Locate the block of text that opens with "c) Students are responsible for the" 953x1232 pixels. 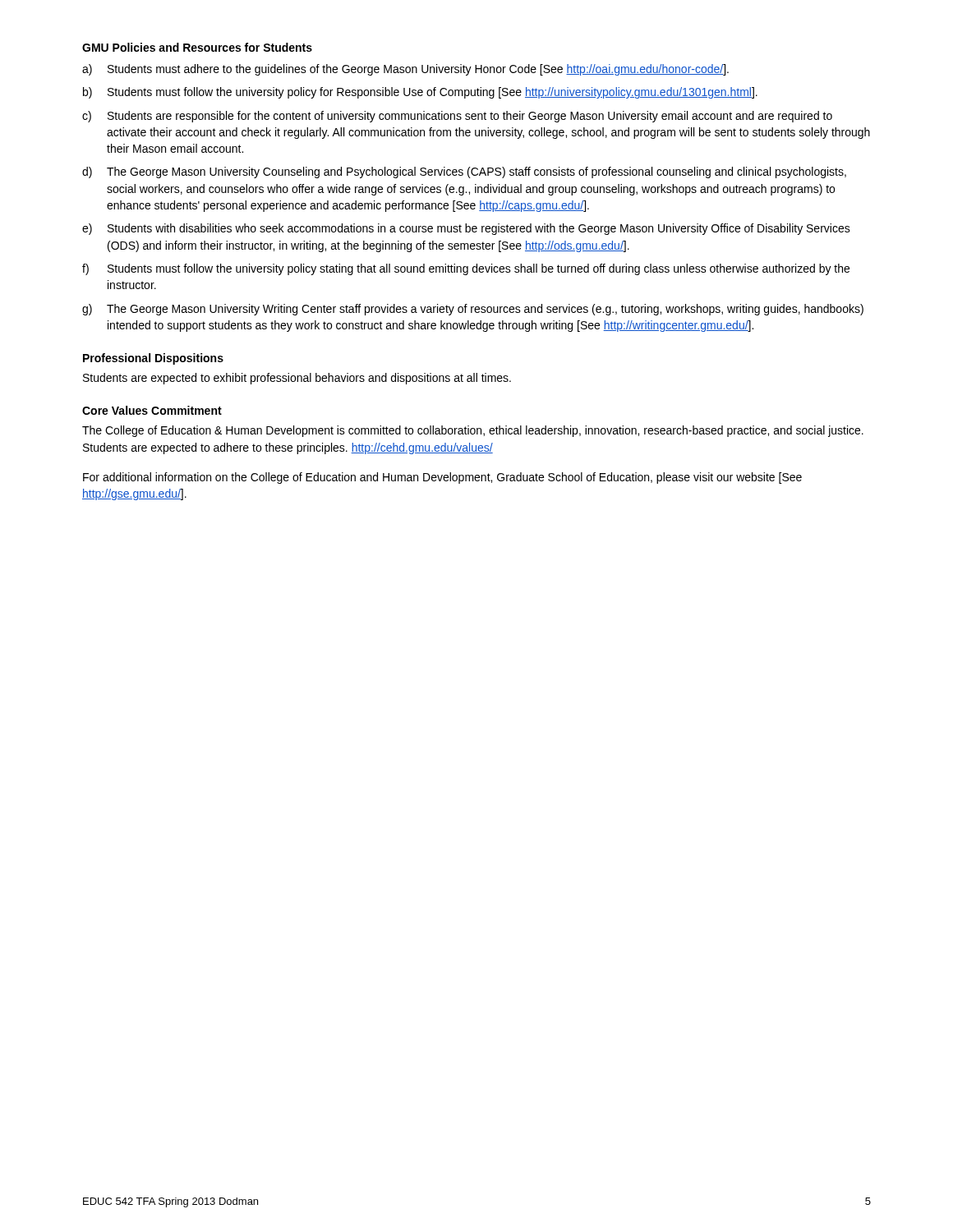476,132
